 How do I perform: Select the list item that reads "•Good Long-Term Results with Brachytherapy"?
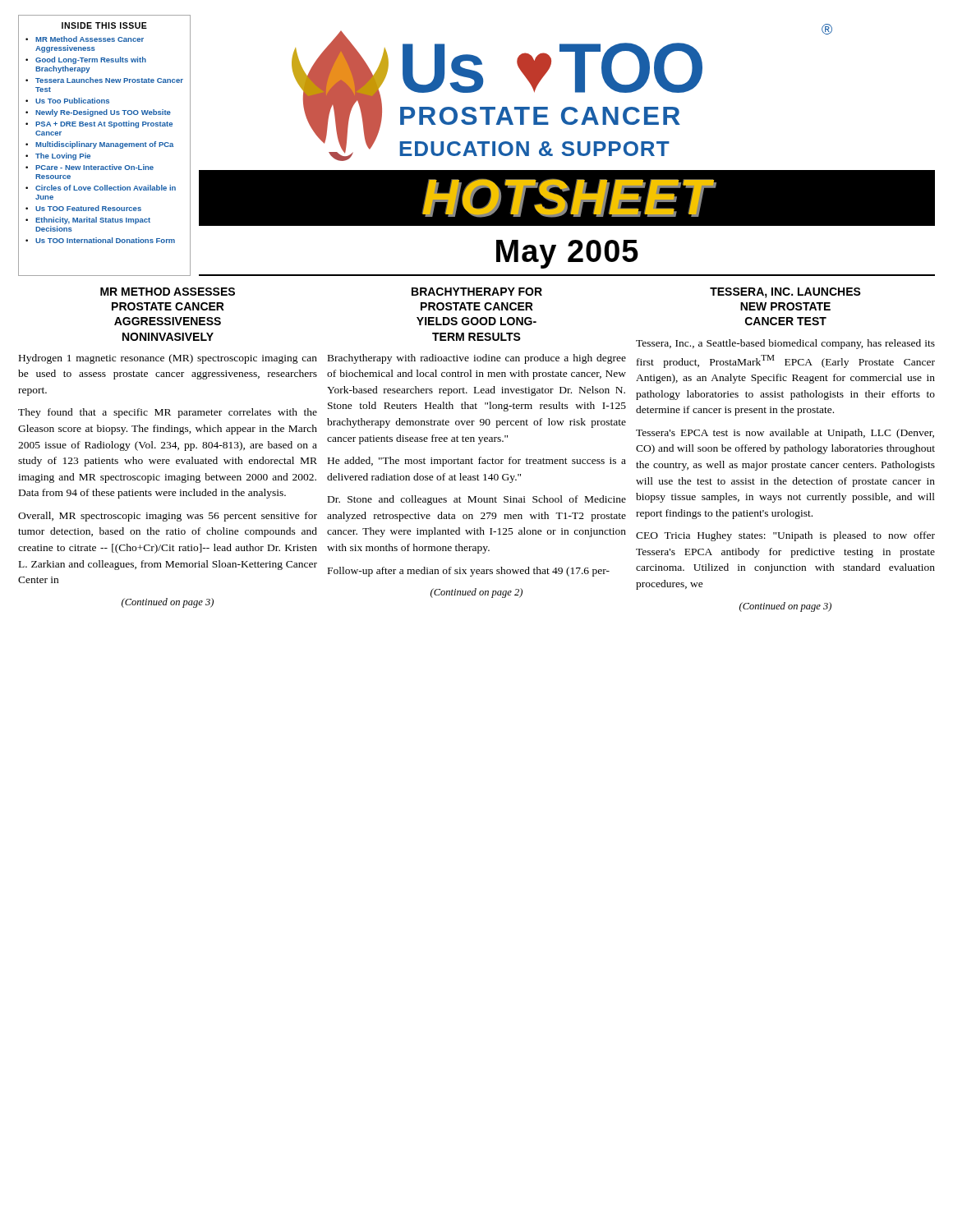point(104,64)
